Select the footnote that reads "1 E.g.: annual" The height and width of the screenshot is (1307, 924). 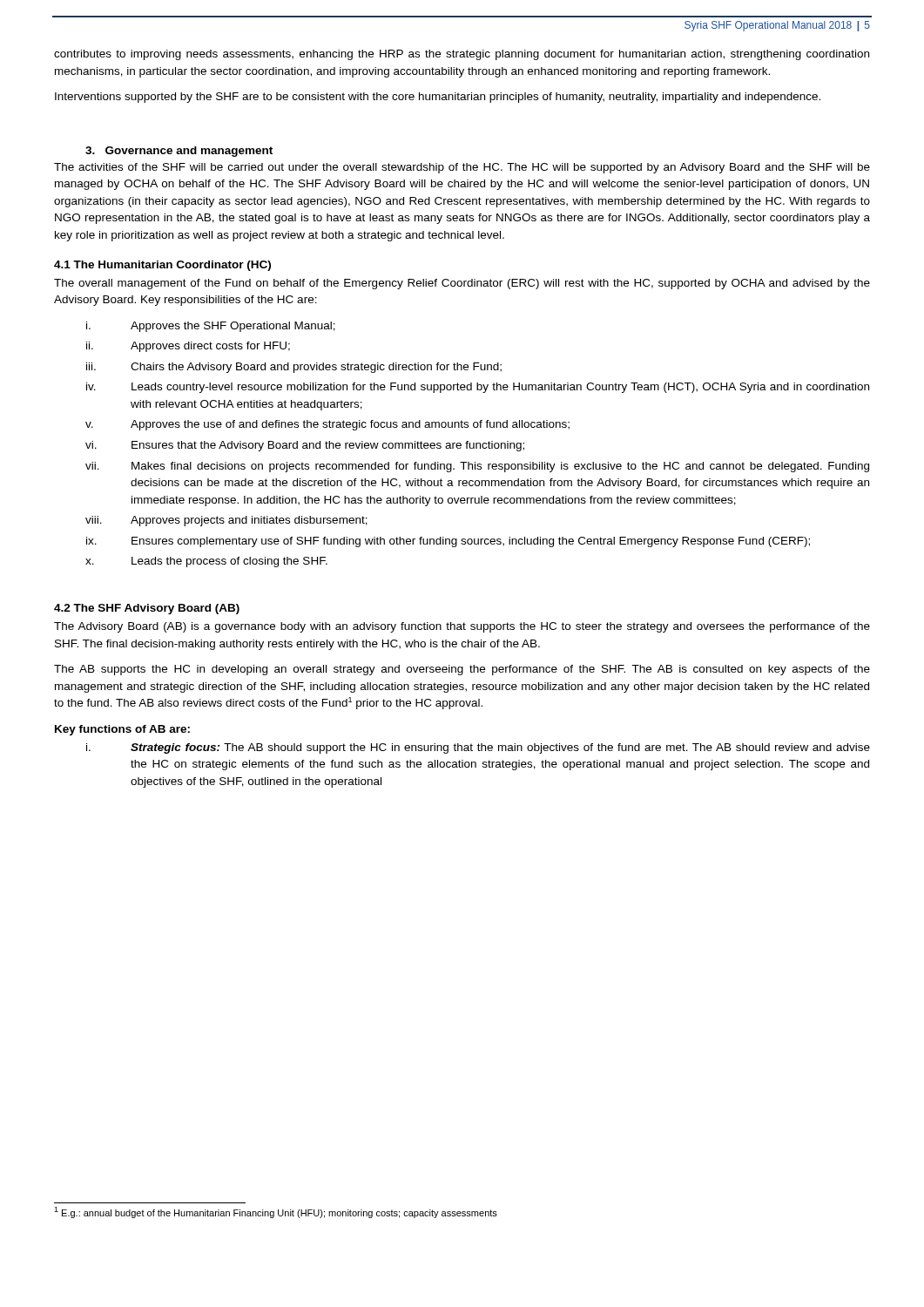tap(276, 1212)
